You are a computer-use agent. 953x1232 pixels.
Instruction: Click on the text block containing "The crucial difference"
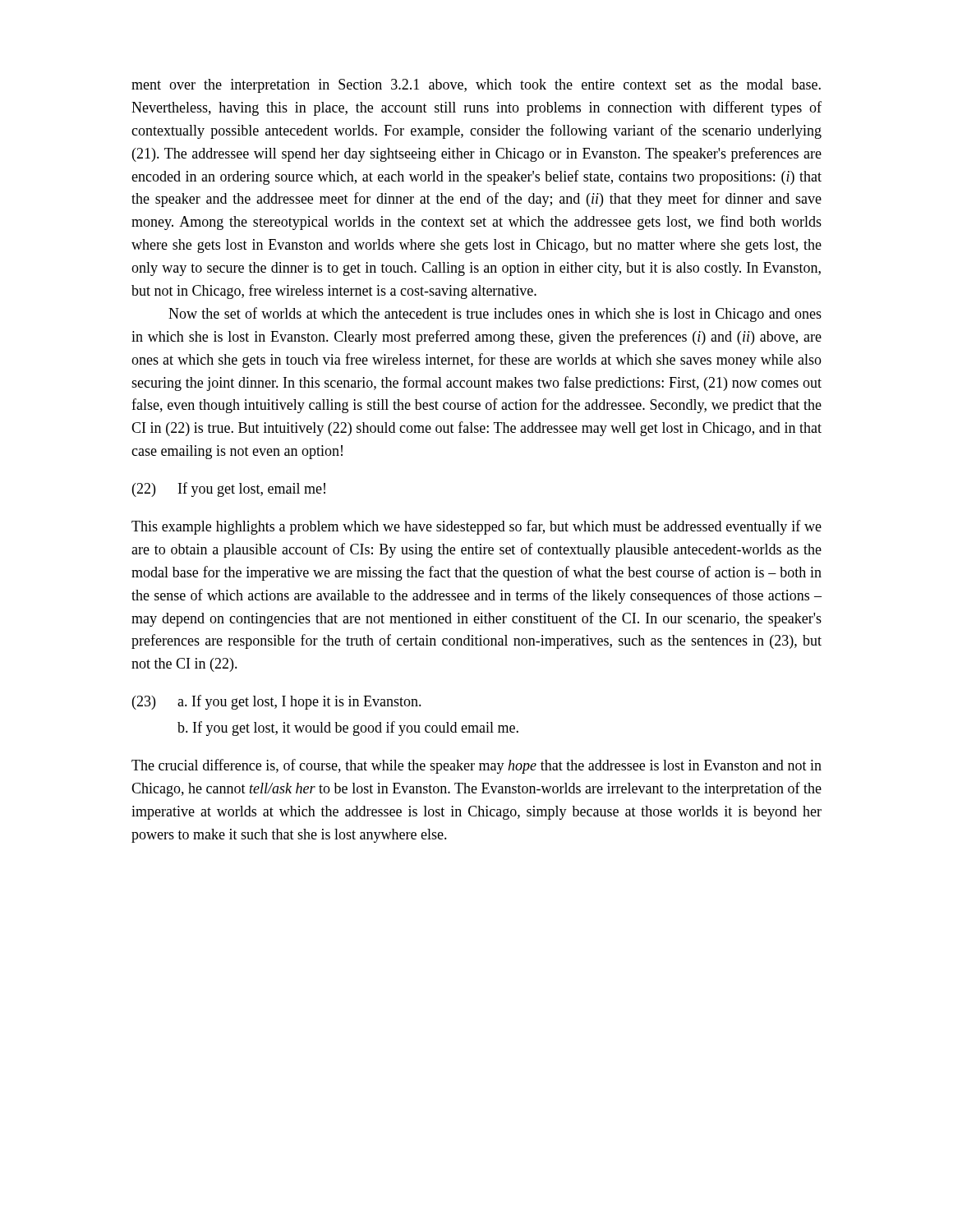[x=476, y=801]
